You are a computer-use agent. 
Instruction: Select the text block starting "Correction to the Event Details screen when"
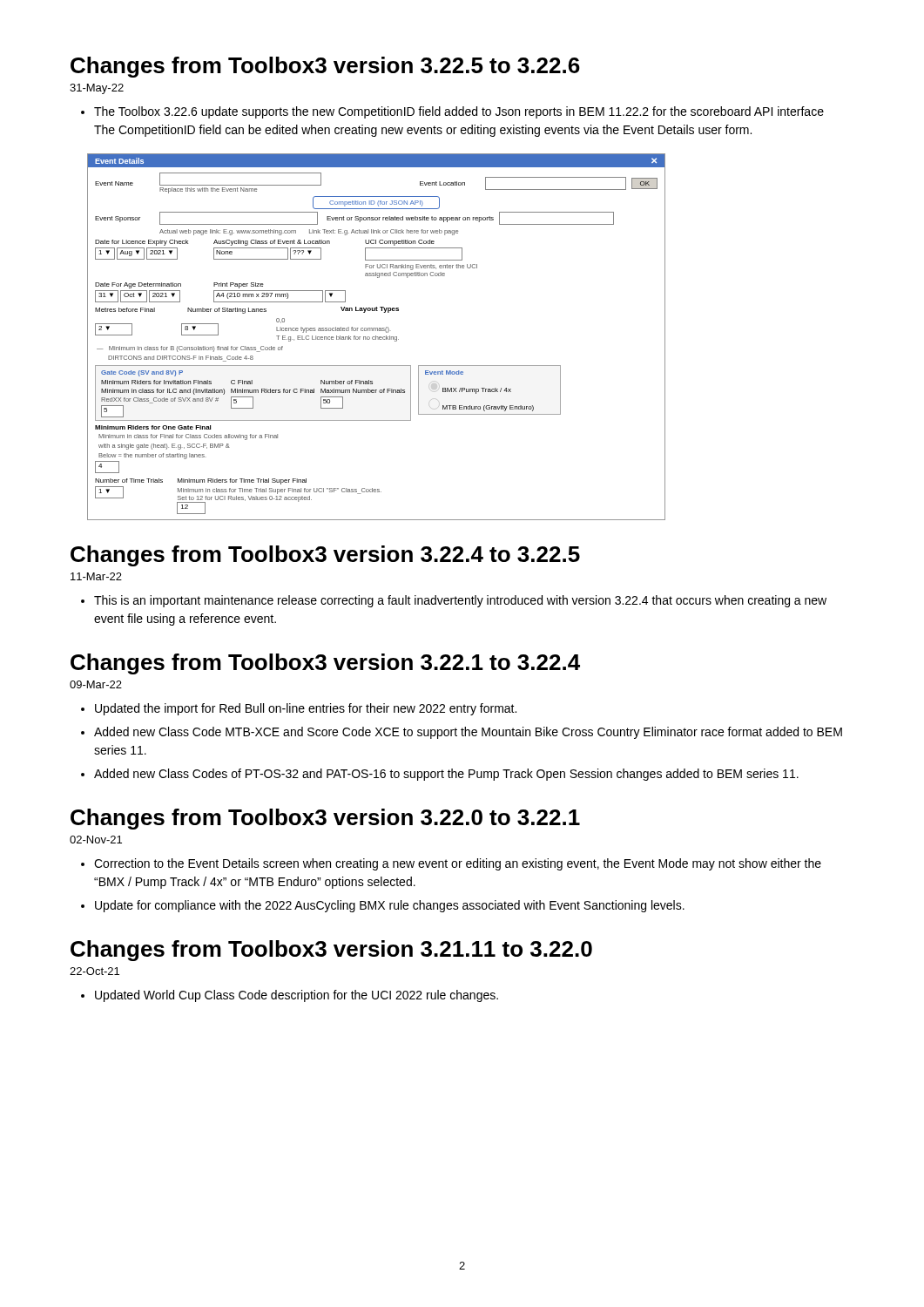pos(458,873)
